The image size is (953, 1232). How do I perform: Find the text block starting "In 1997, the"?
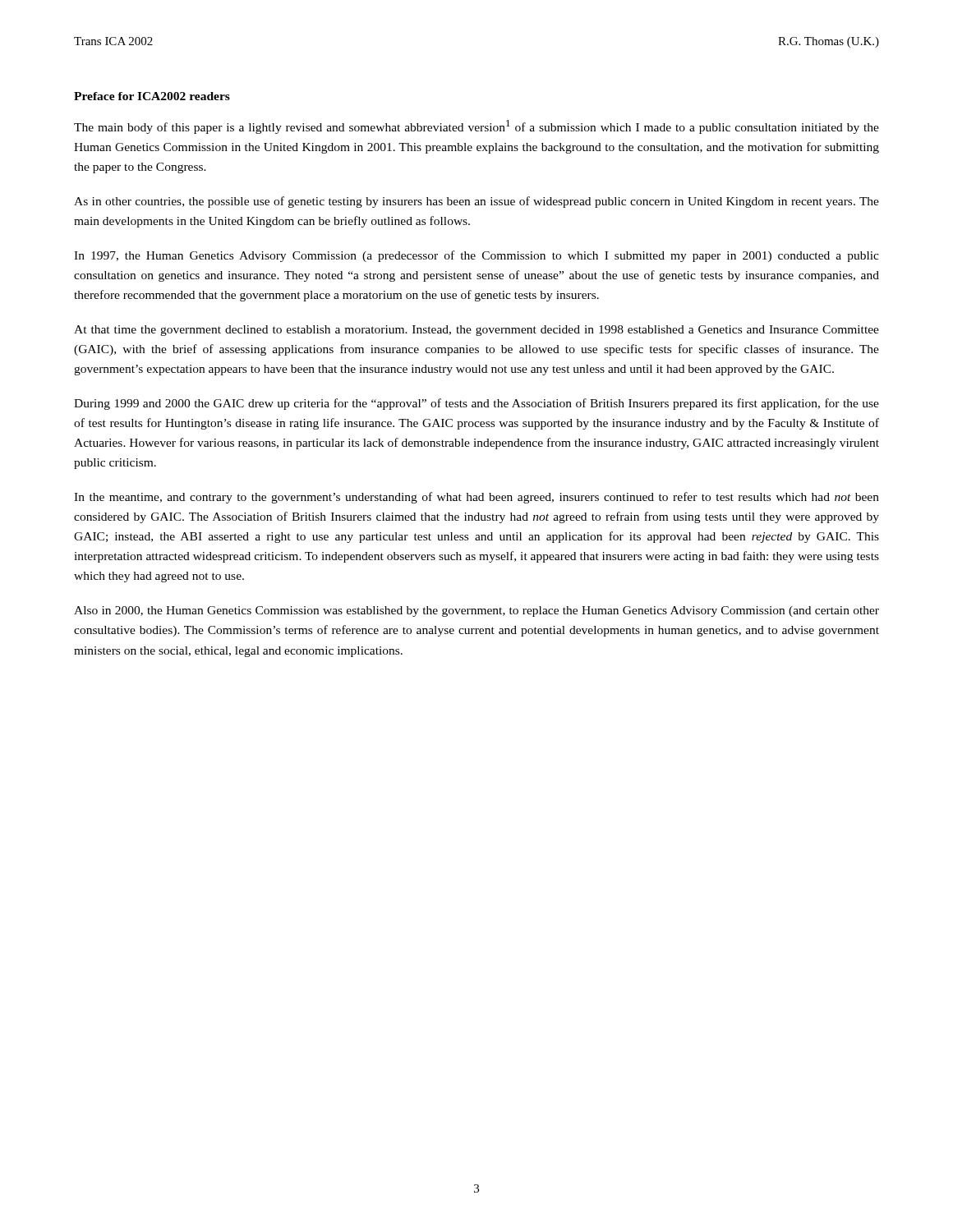(476, 275)
